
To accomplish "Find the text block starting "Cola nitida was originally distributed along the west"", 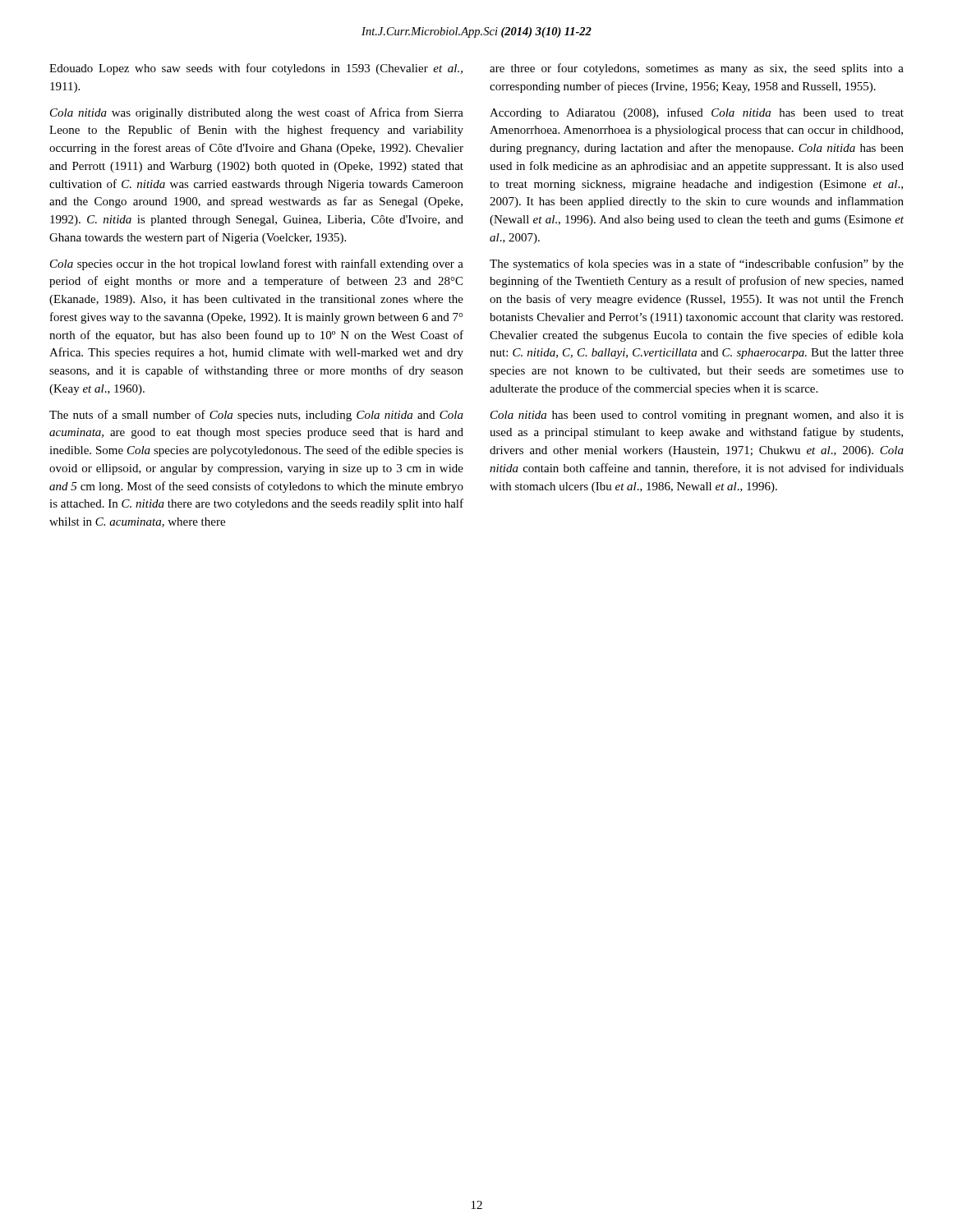I will [x=256, y=175].
